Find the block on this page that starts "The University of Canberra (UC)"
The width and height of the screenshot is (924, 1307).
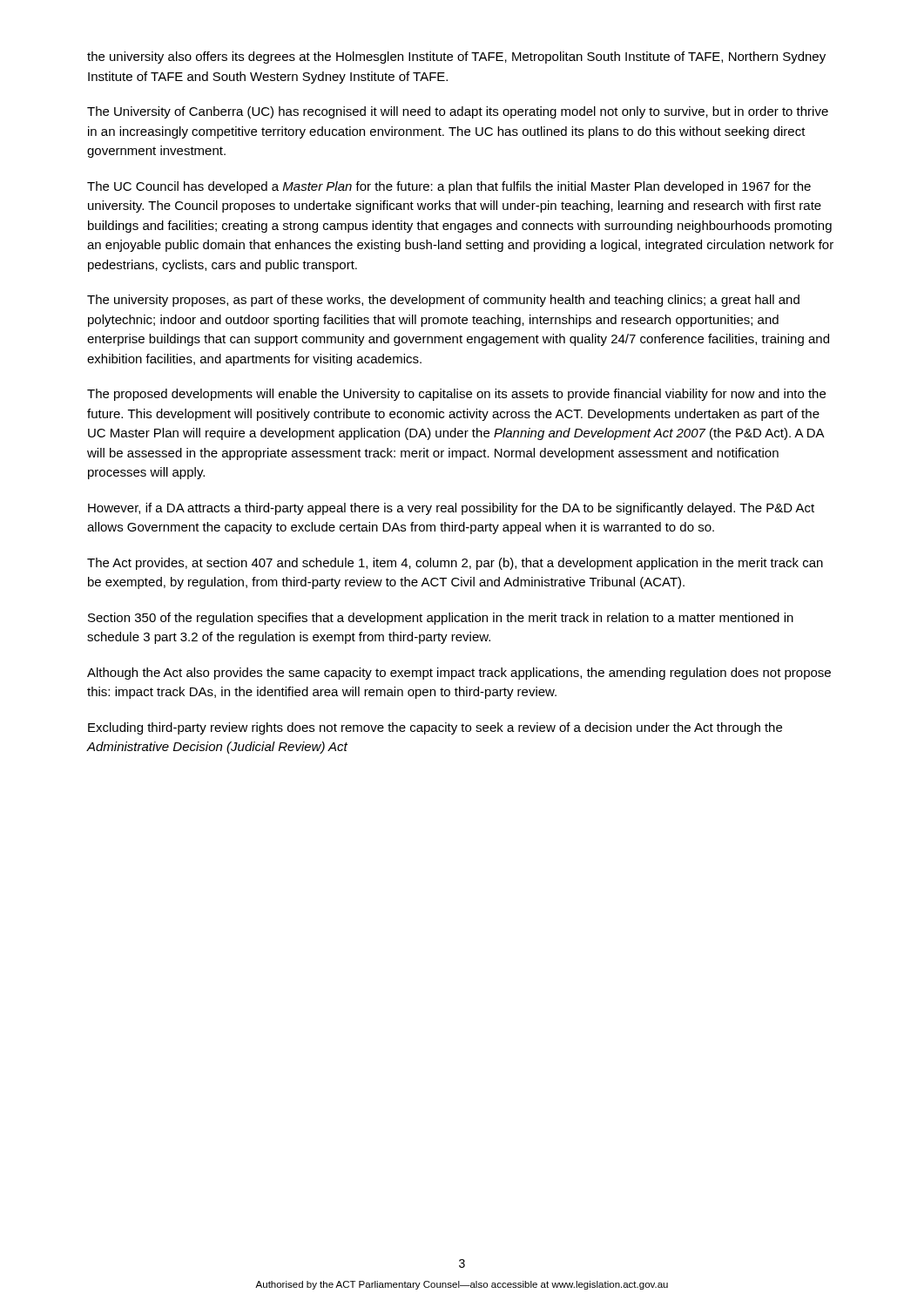pyautogui.click(x=458, y=131)
